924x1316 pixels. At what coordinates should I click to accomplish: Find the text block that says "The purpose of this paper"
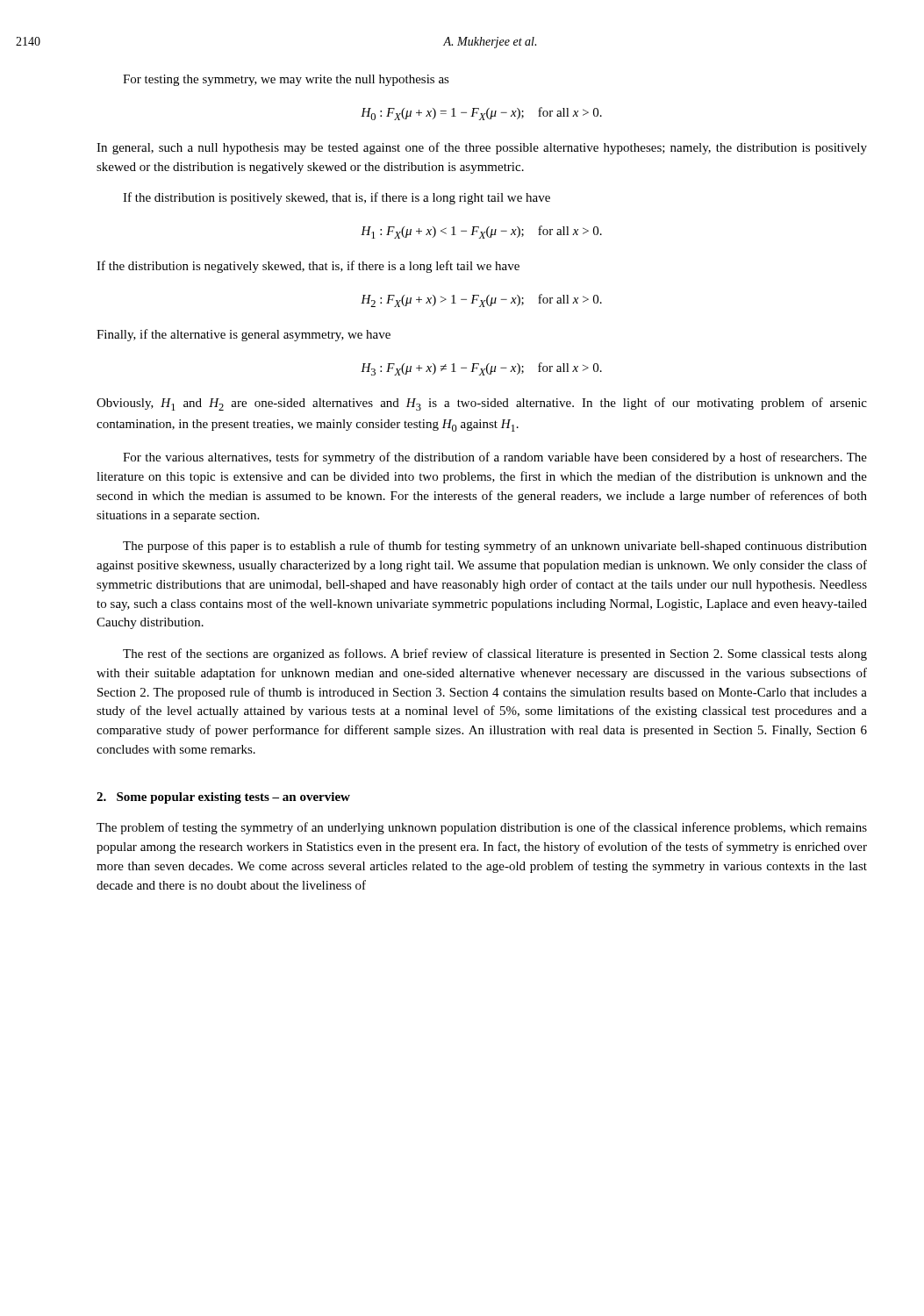click(x=482, y=584)
